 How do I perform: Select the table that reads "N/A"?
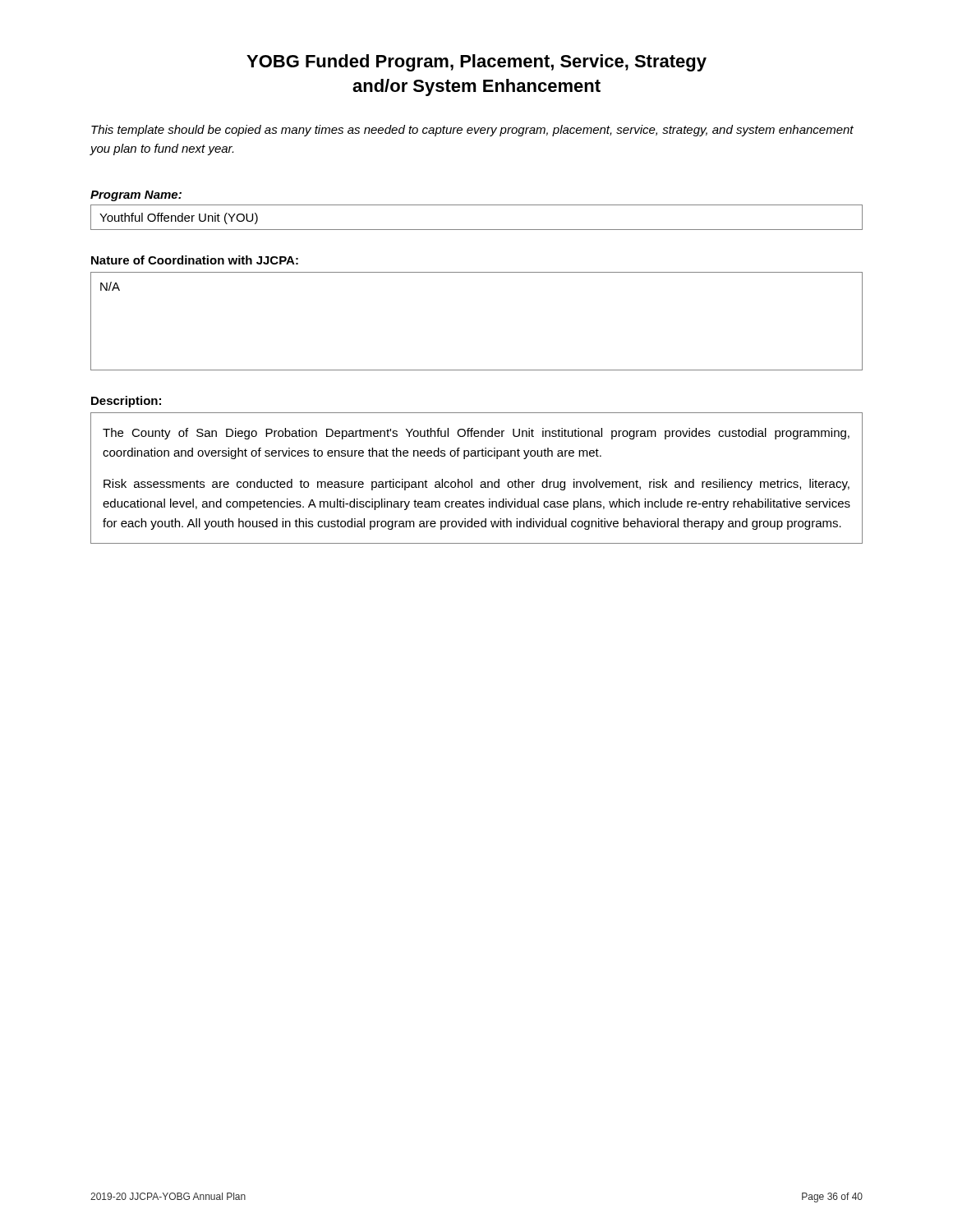476,321
